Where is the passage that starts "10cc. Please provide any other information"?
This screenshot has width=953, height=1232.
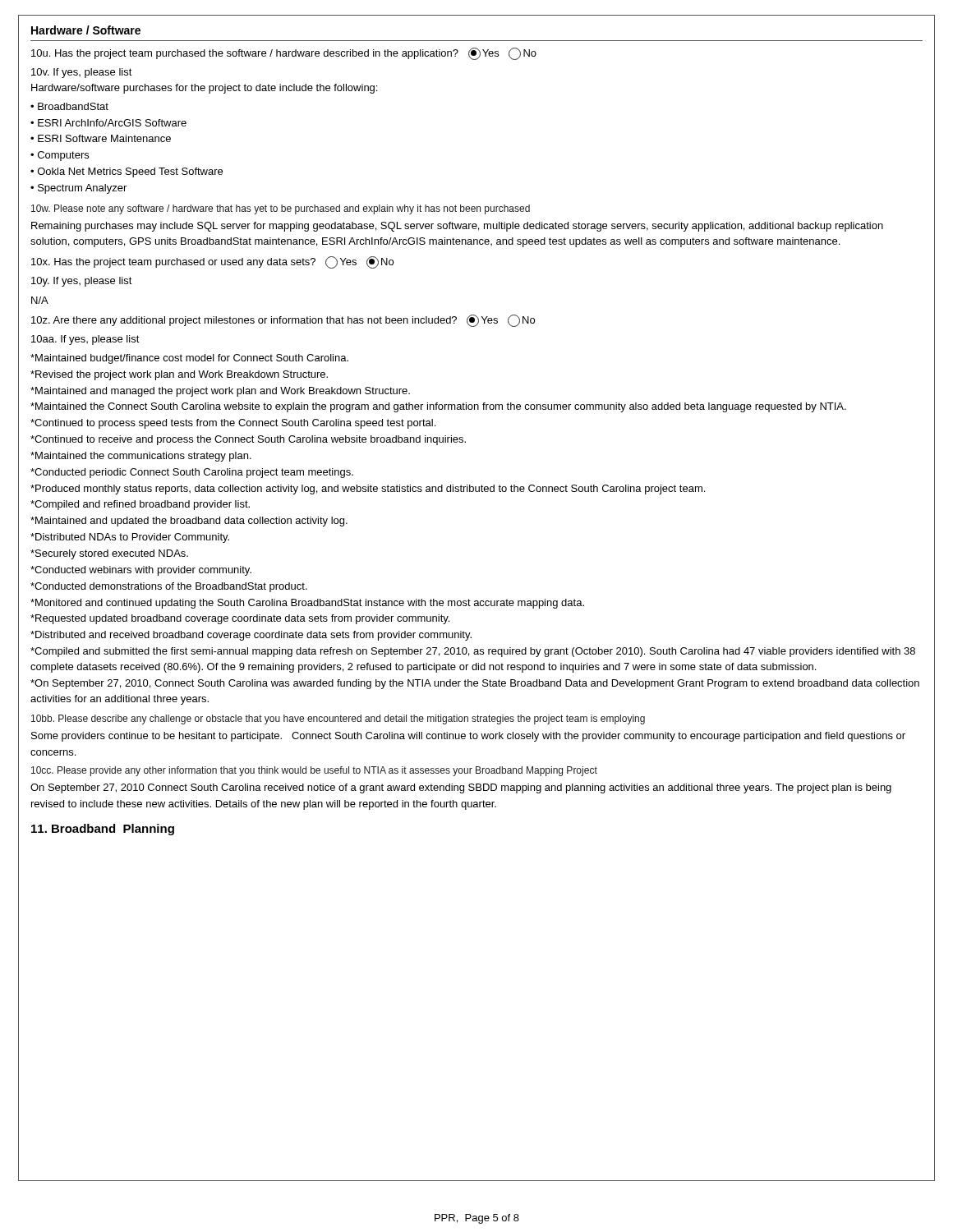point(314,771)
